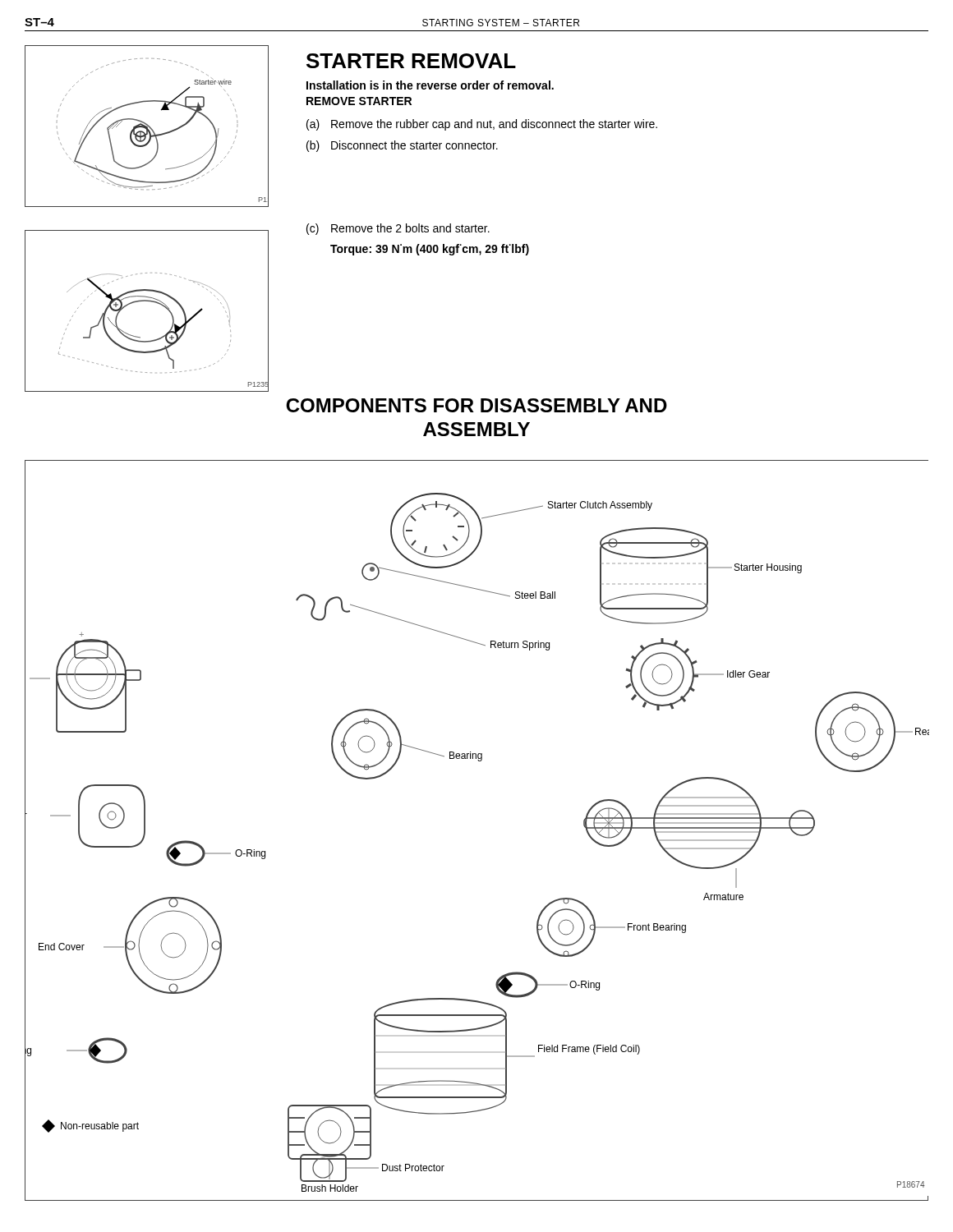Find the text block starting "(a) Remove the"
This screenshot has width=953, height=1232.
point(482,124)
